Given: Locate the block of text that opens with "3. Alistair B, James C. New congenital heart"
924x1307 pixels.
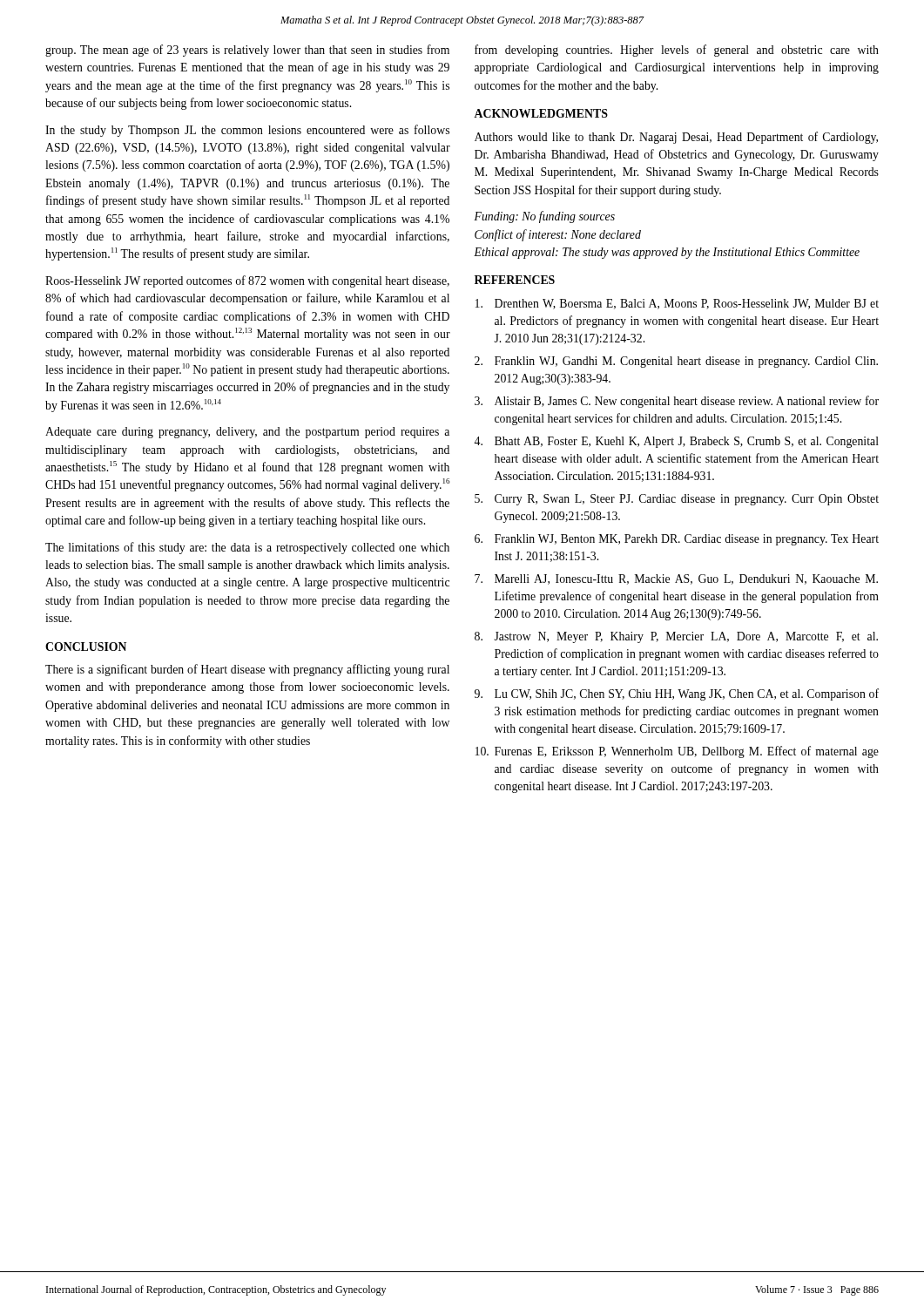Looking at the screenshot, I should pyautogui.click(x=676, y=410).
